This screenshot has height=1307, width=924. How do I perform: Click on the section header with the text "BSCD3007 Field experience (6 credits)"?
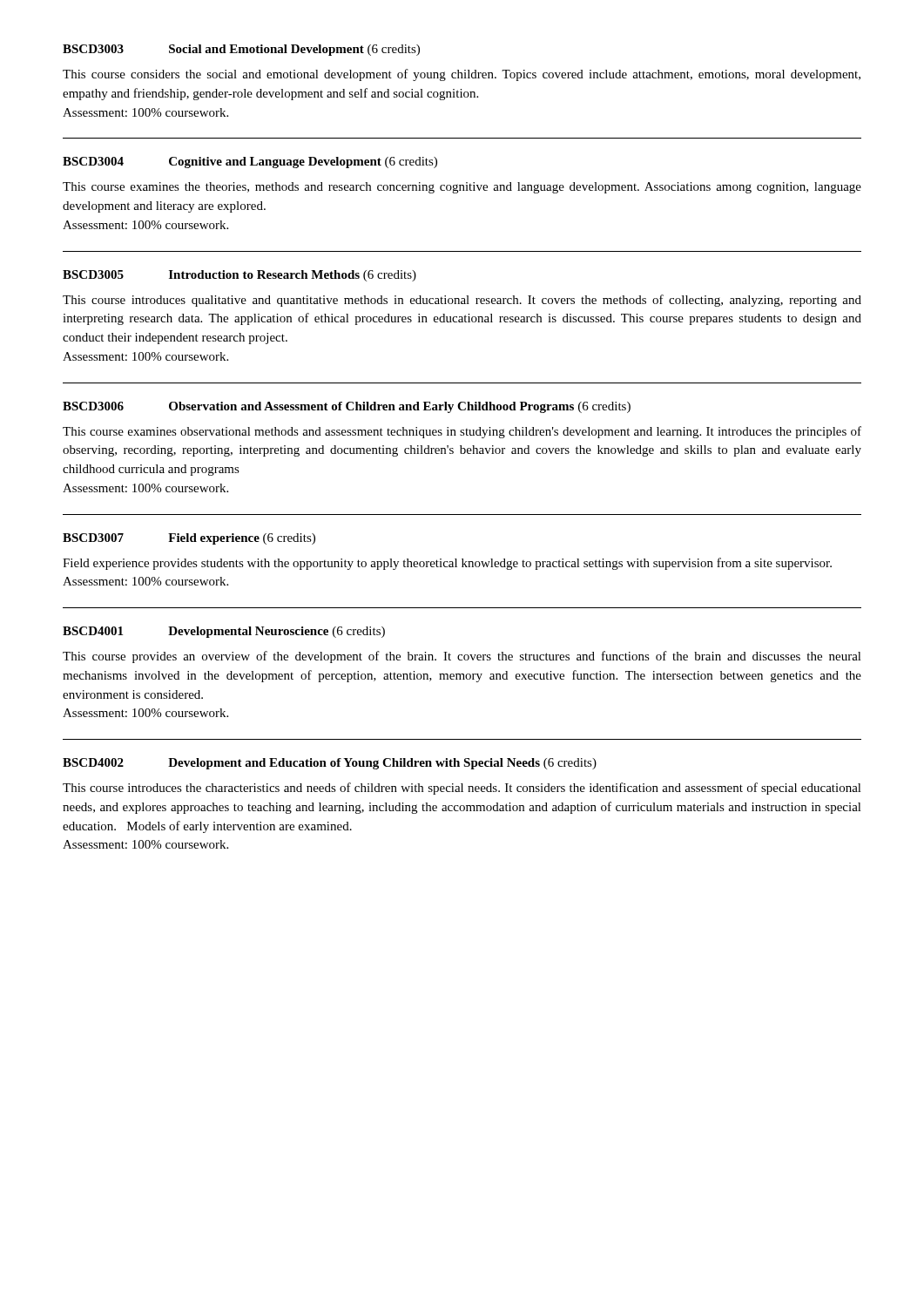coord(189,538)
